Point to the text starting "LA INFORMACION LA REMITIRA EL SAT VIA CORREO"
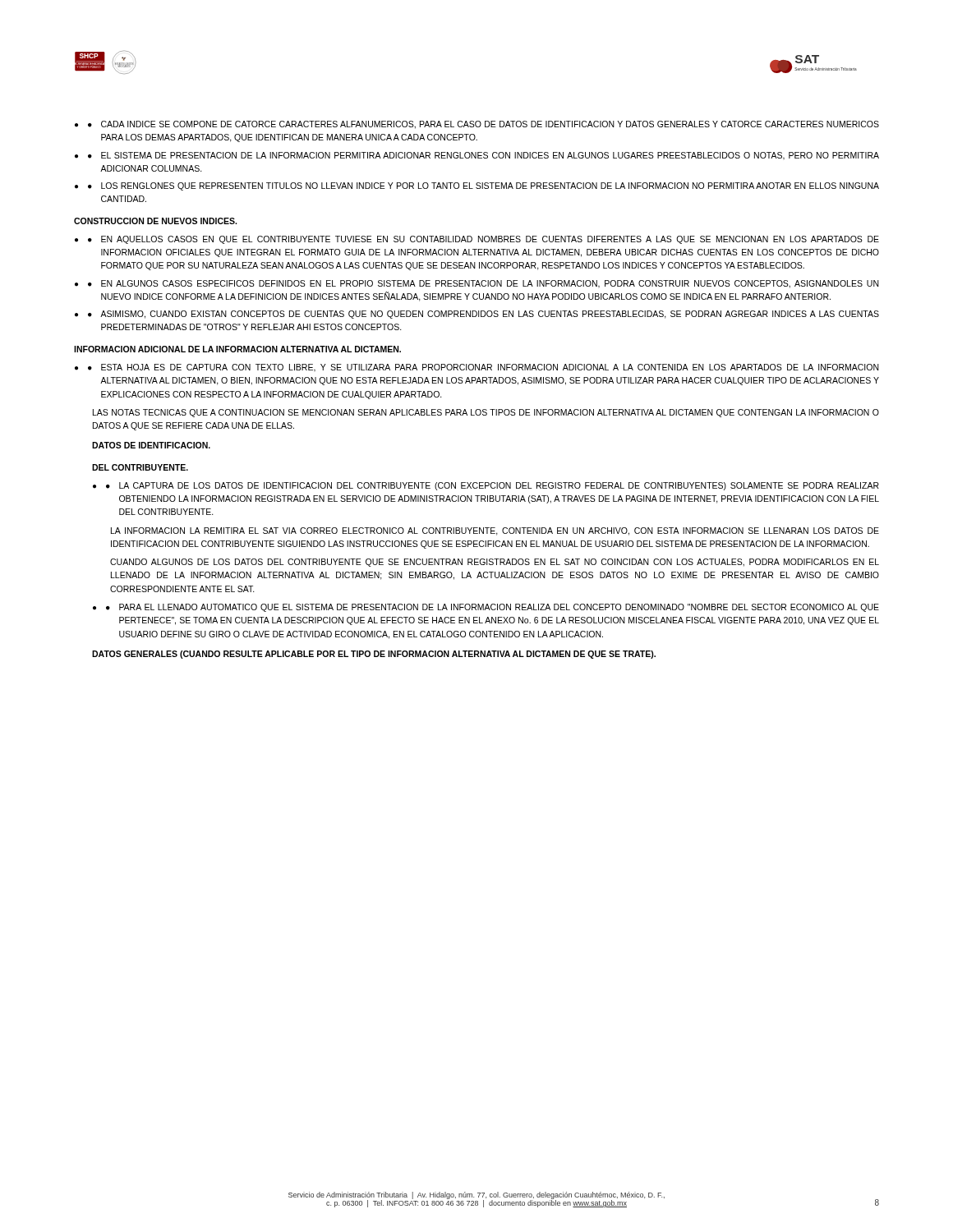Viewport: 953px width, 1232px height. pos(495,560)
